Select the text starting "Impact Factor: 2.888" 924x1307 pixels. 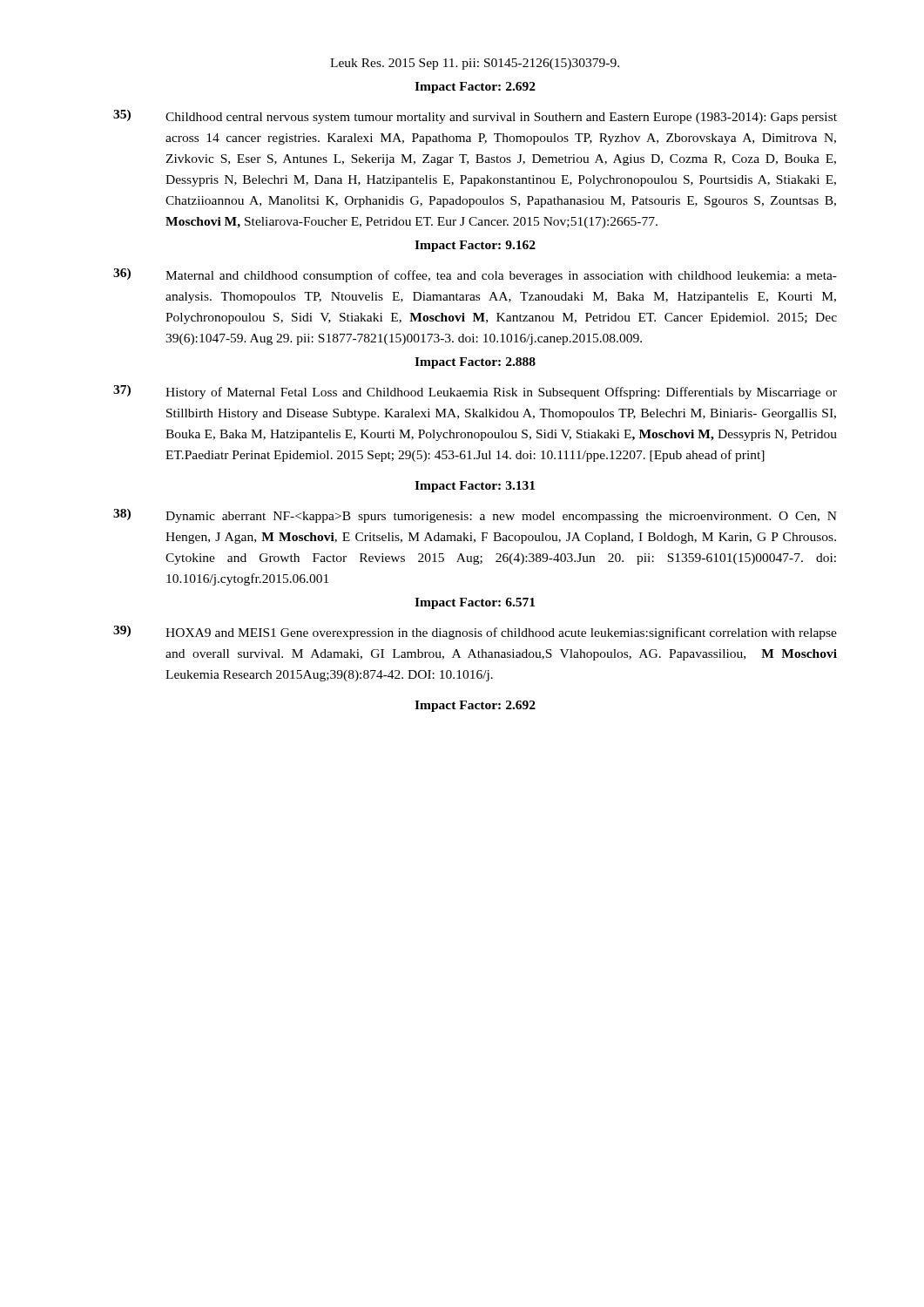point(475,361)
